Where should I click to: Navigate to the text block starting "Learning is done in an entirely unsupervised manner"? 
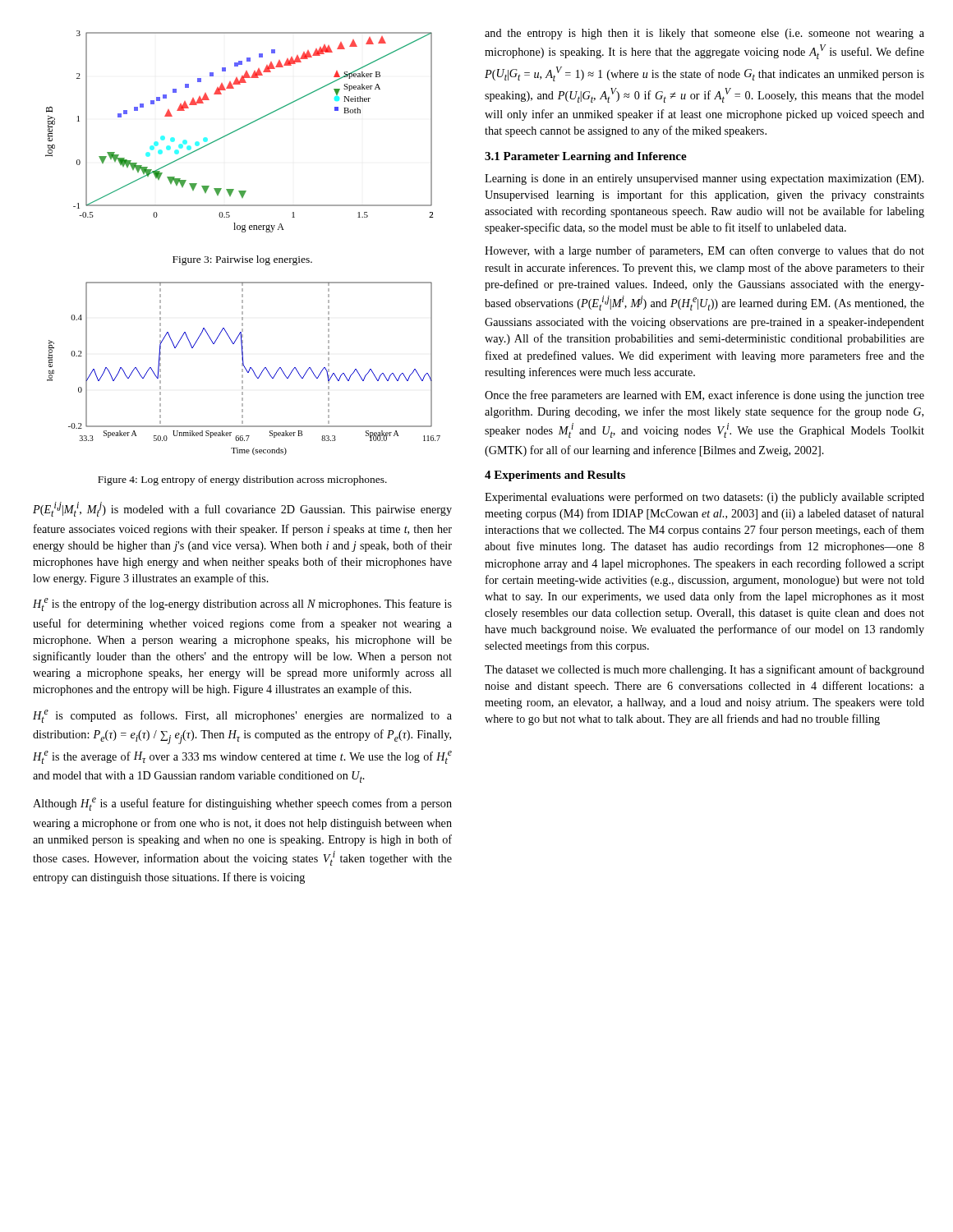point(704,314)
